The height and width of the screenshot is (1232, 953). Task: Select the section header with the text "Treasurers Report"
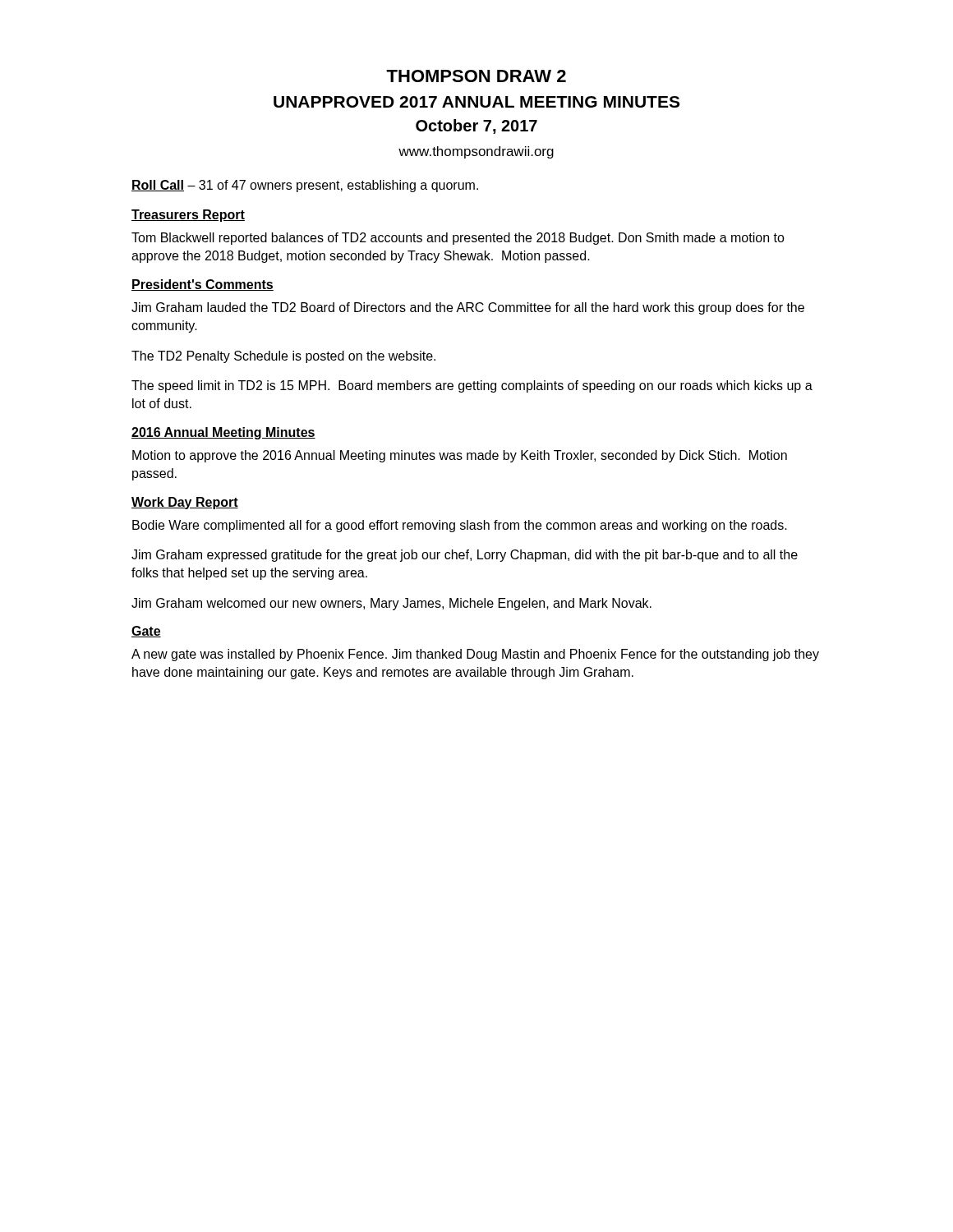188,215
